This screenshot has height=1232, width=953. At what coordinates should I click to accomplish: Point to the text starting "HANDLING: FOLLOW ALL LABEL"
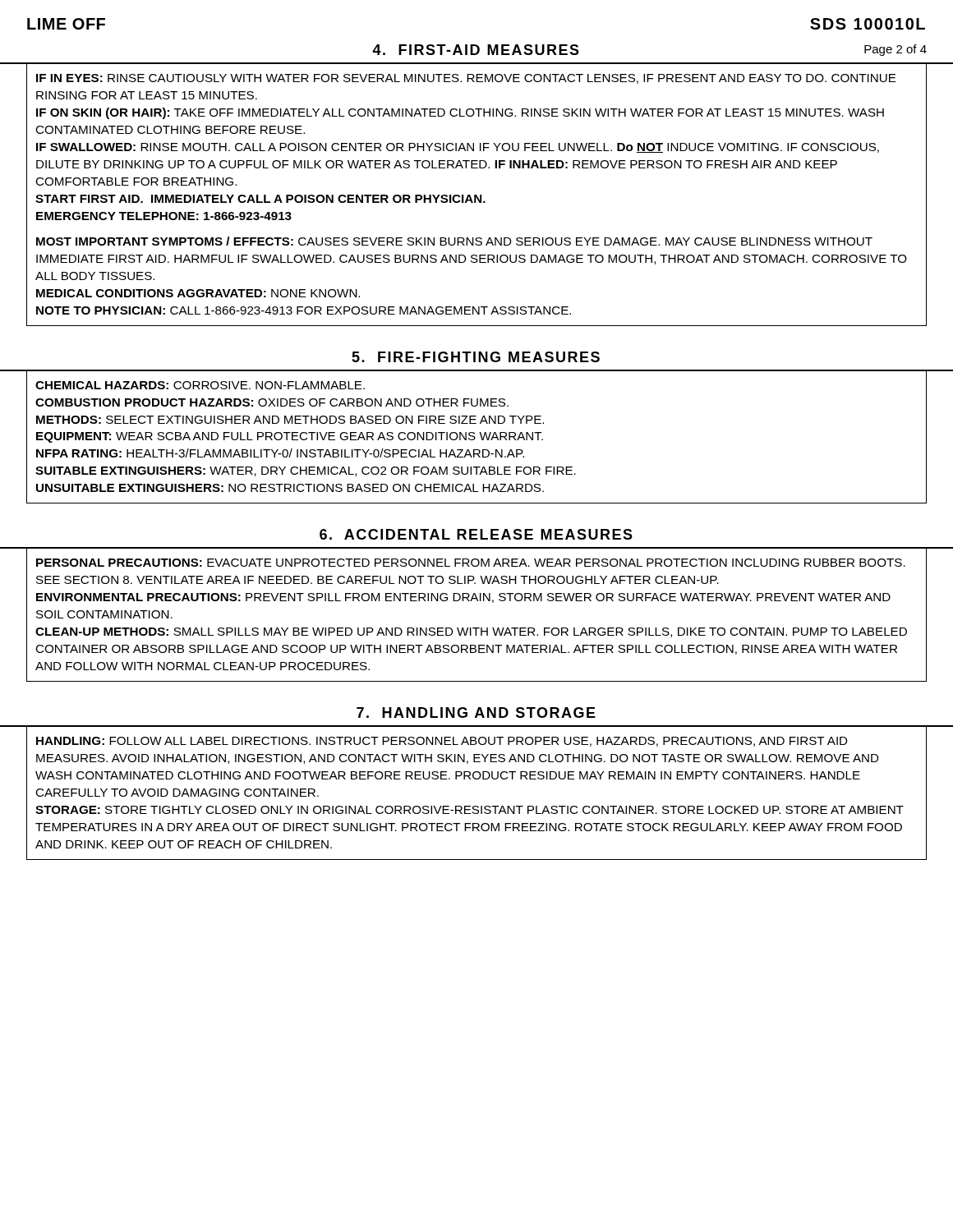[x=442, y=742]
